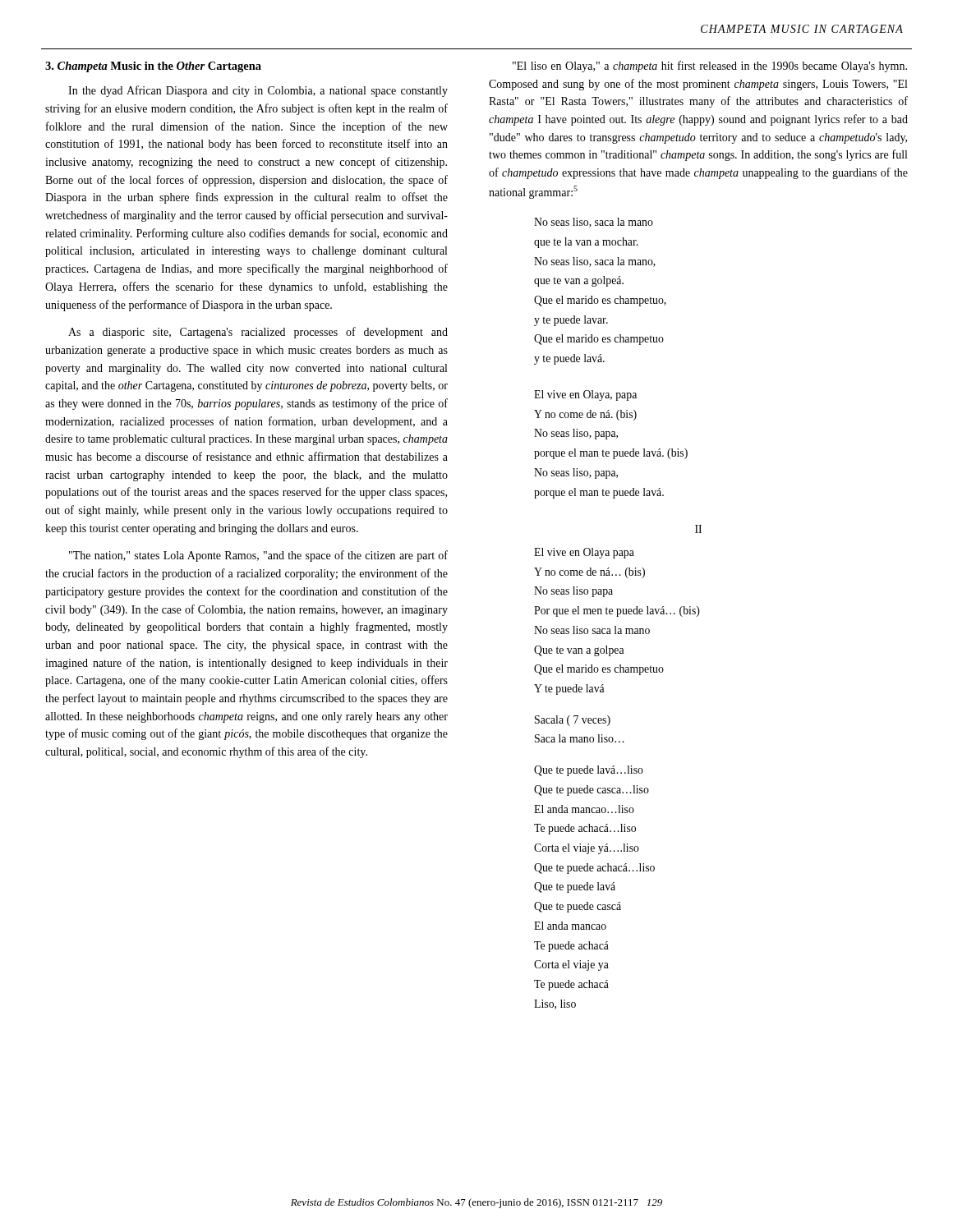Where is the passage that starts "As a diasporic site, Cartagena's racialized"?
The height and width of the screenshot is (1232, 953).
(x=246, y=431)
